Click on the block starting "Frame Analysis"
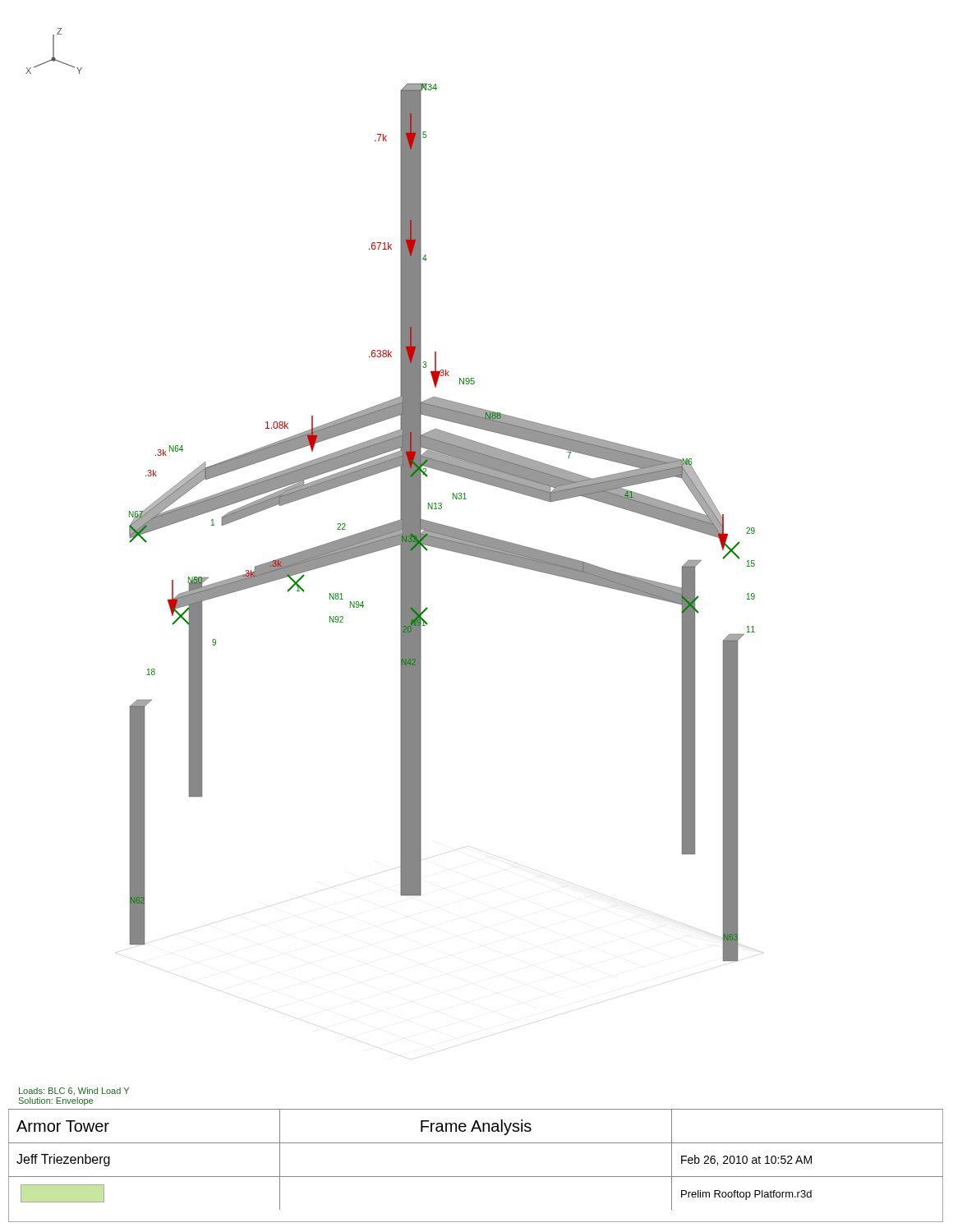Image resolution: width=953 pixels, height=1232 pixels. point(476,1126)
